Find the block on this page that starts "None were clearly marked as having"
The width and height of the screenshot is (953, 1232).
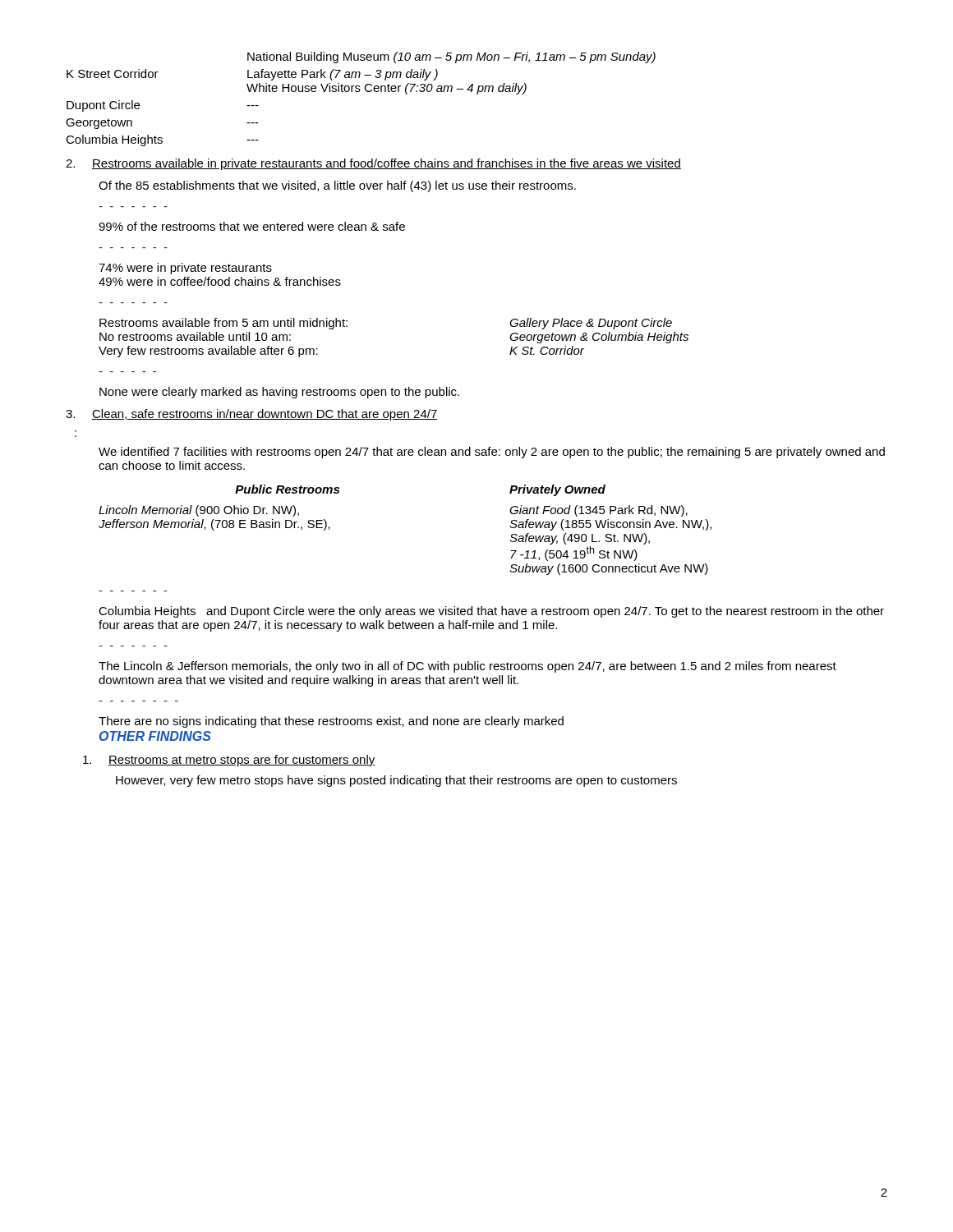279,391
